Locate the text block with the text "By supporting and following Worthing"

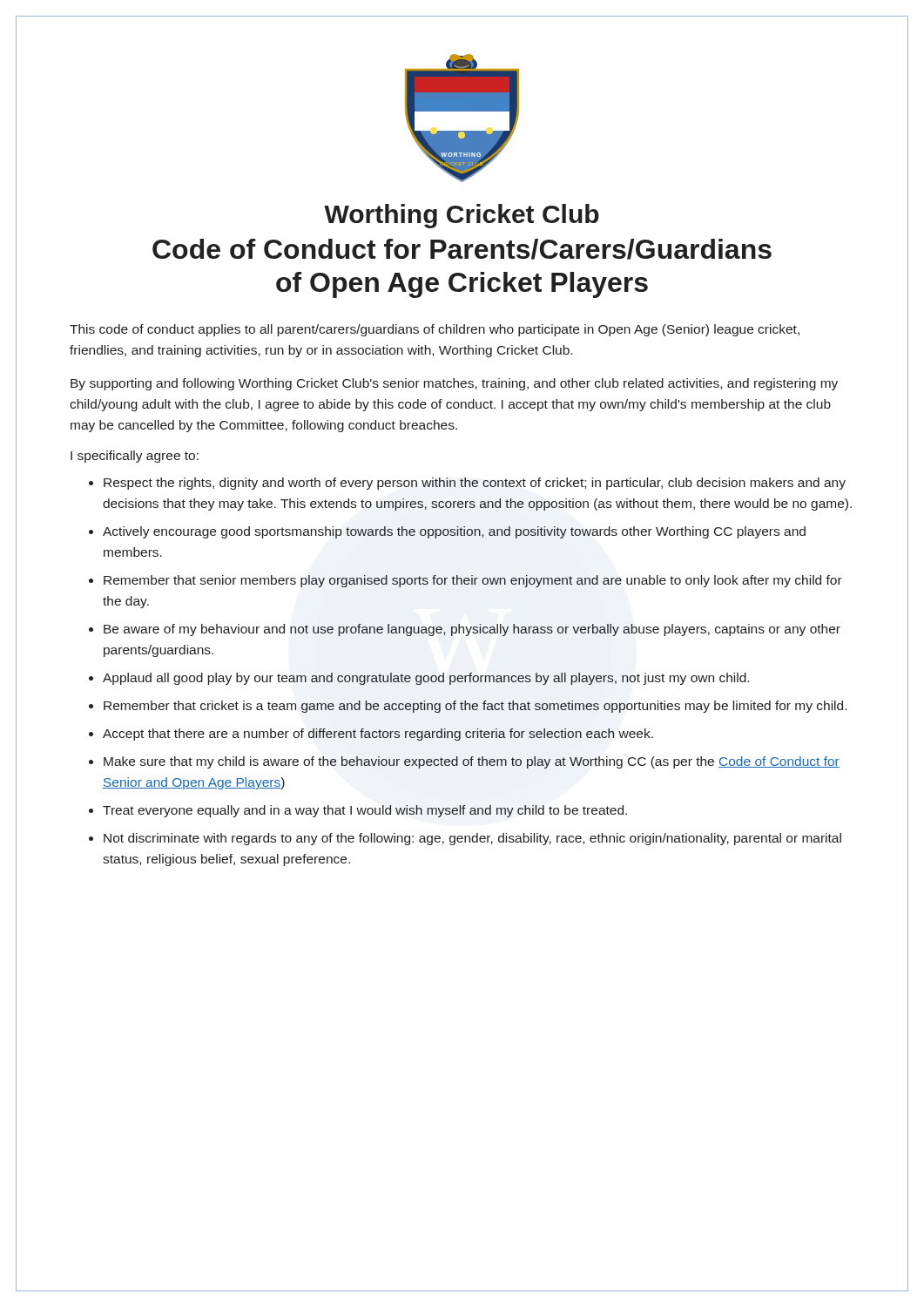pos(454,404)
